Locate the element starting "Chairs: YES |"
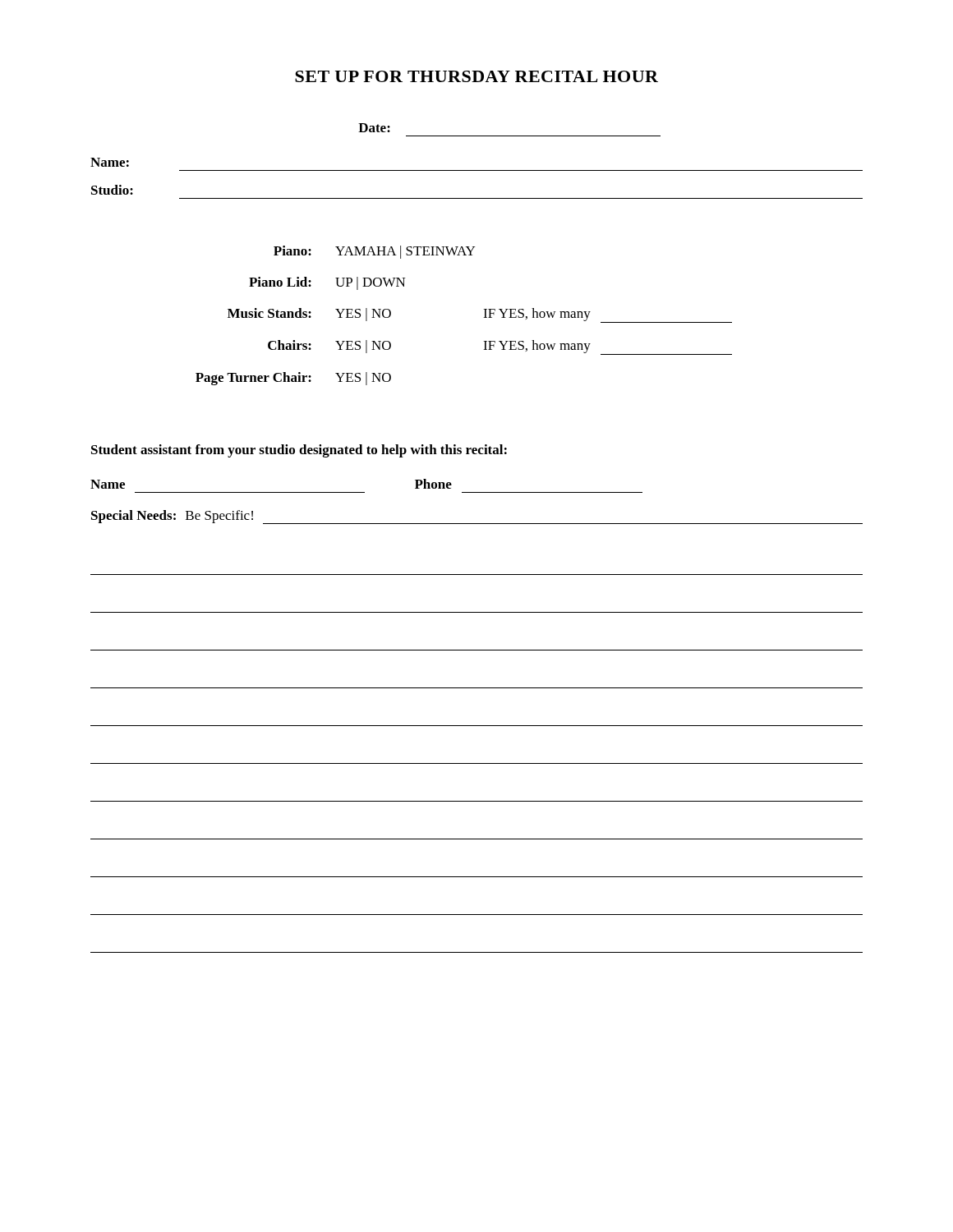Viewport: 953px width, 1232px height. pos(500,347)
